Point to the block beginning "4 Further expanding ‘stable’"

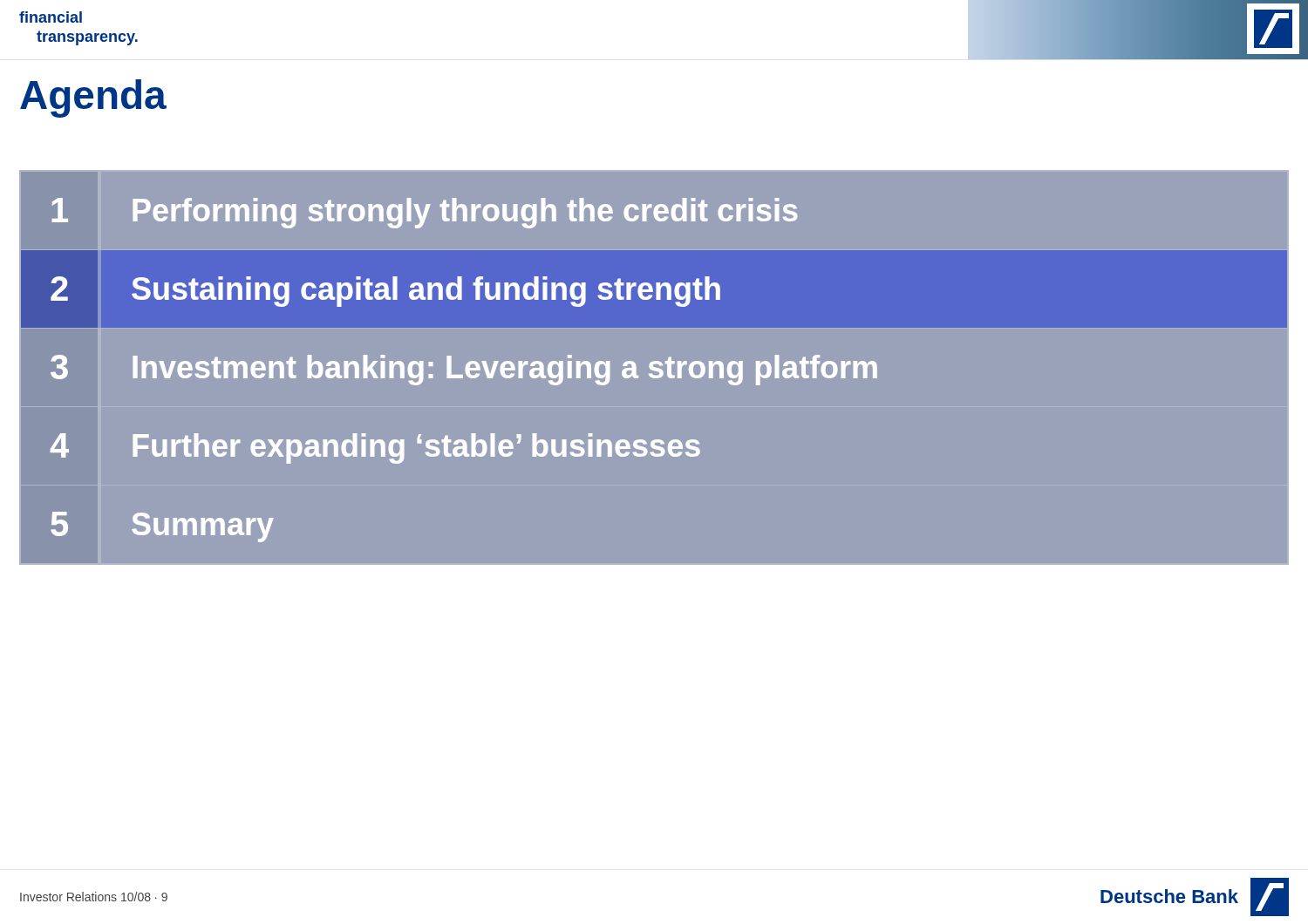pos(654,446)
